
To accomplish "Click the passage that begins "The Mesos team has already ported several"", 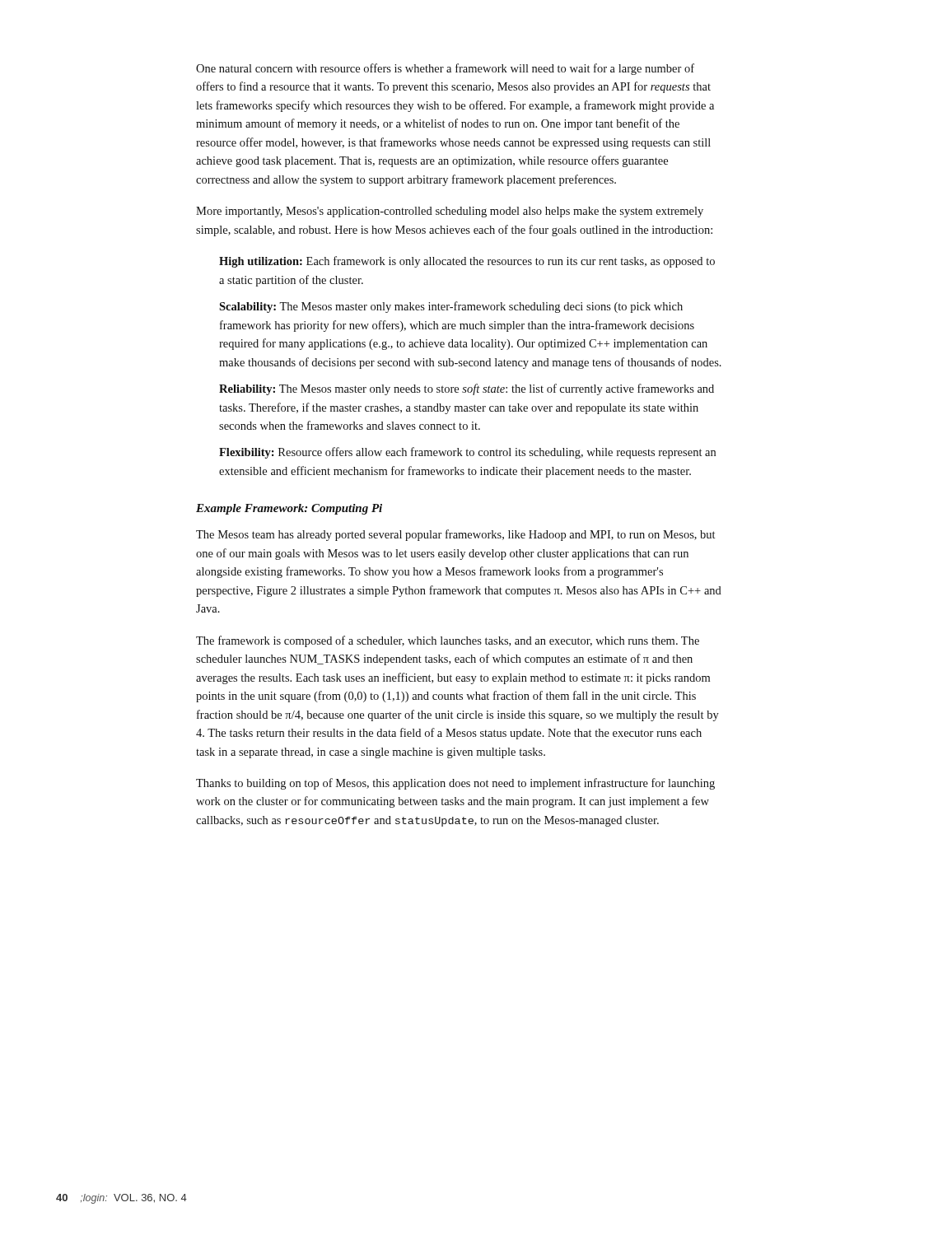I will click(459, 572).
